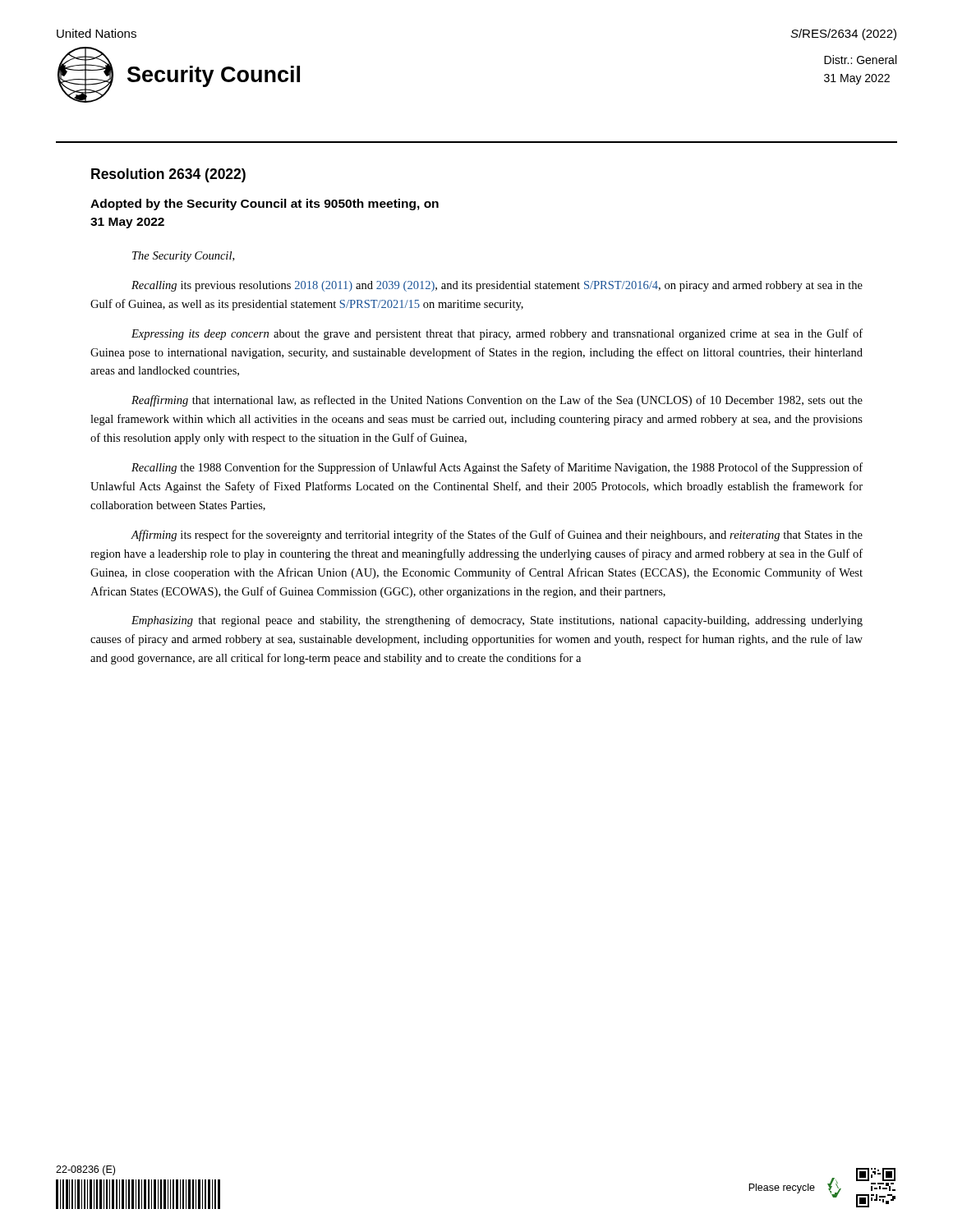Click on the text block containing "Emphasizing that regional peace and stability, the strengthening"
This screenshot has width=953, height=1232.
[476, 639]
